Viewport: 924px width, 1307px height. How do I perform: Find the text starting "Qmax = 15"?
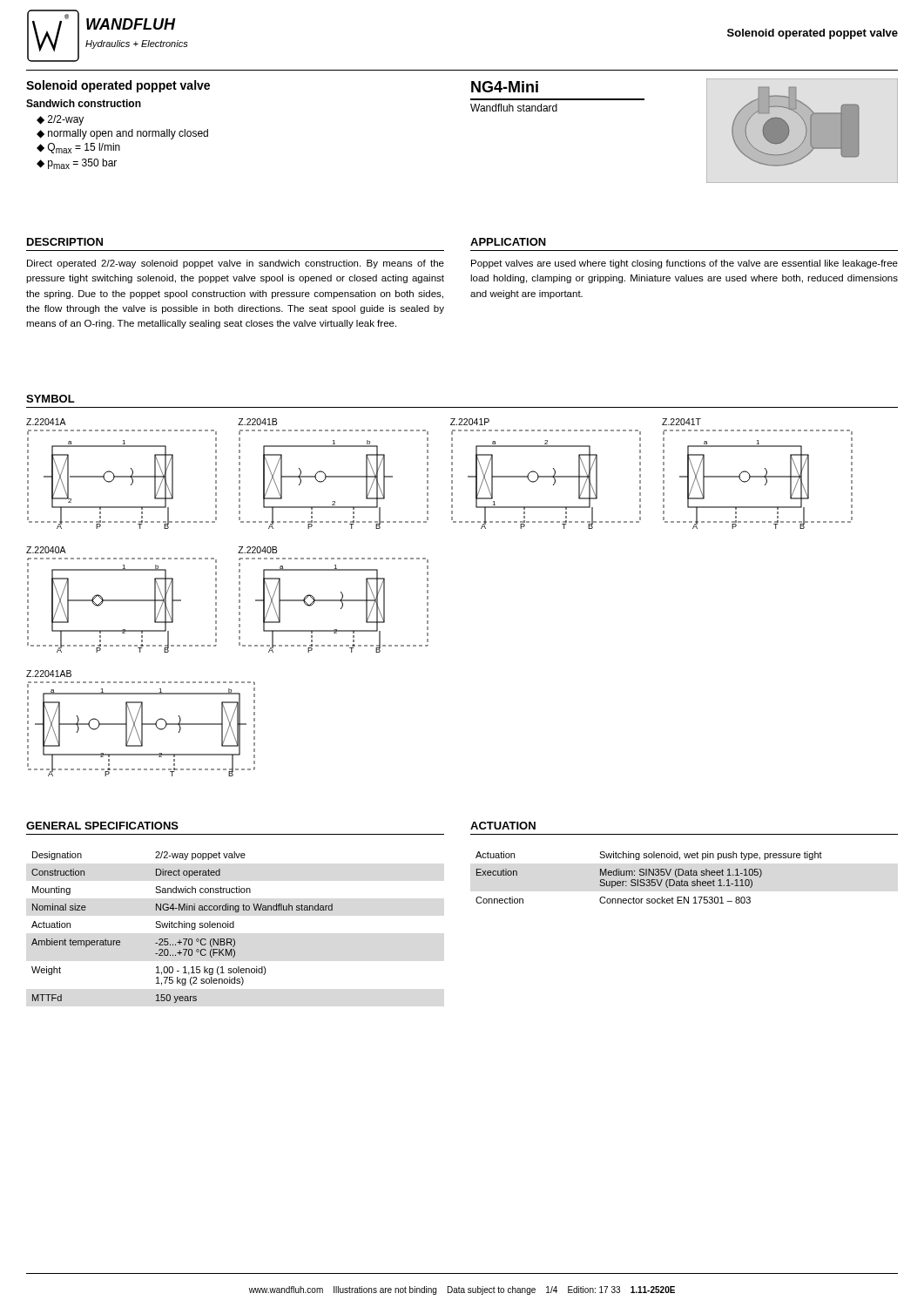click(x=84, y=148)
